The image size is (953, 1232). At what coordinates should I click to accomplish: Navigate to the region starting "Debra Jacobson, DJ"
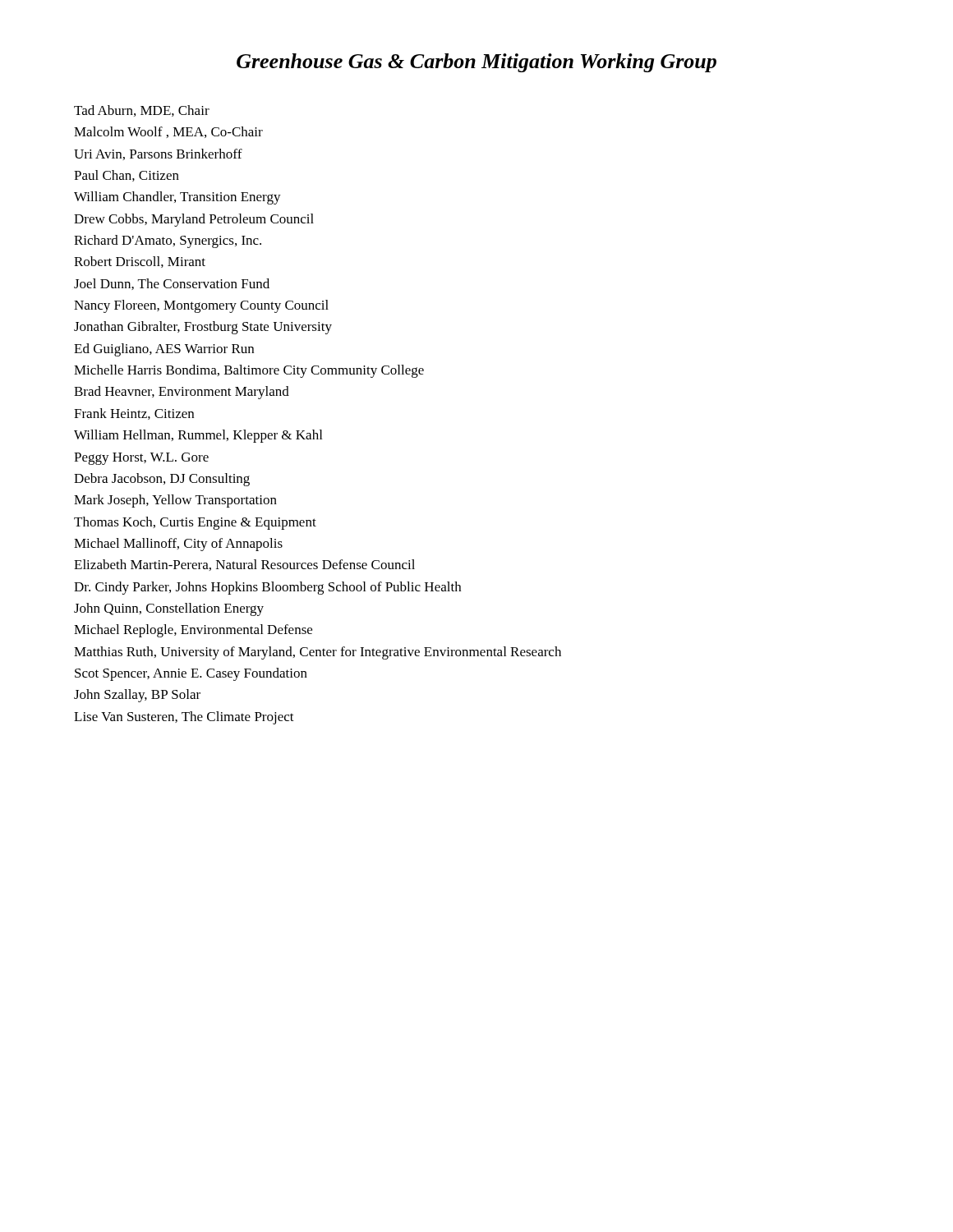click(162, 478)
